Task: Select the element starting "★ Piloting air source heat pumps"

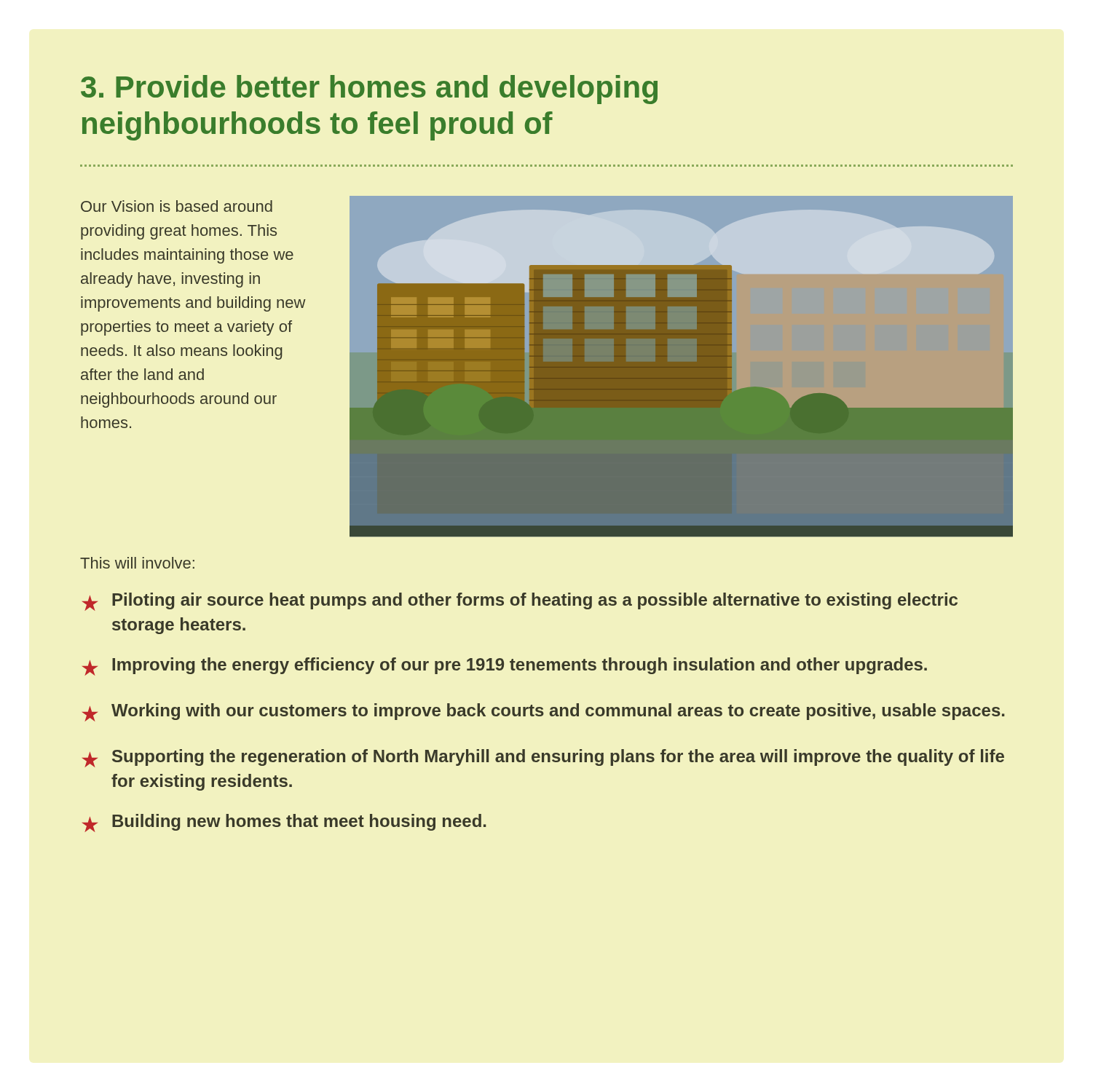Action: click(546, 612)
